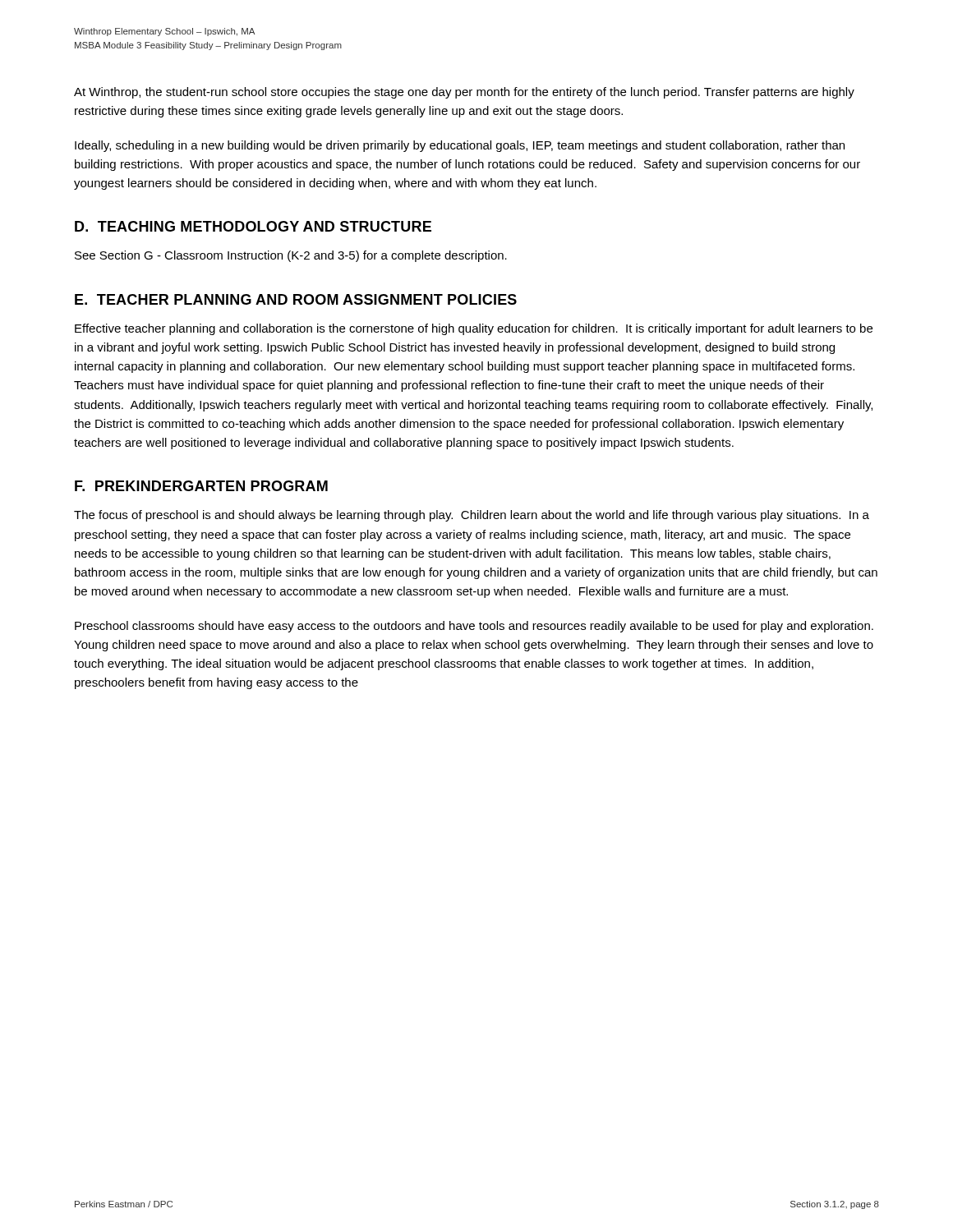This screenshot has height=1232, width=953.
Task: Find the block on this page that starts "At Winthrop, the student-run"
Action: (x=464, y=101)
